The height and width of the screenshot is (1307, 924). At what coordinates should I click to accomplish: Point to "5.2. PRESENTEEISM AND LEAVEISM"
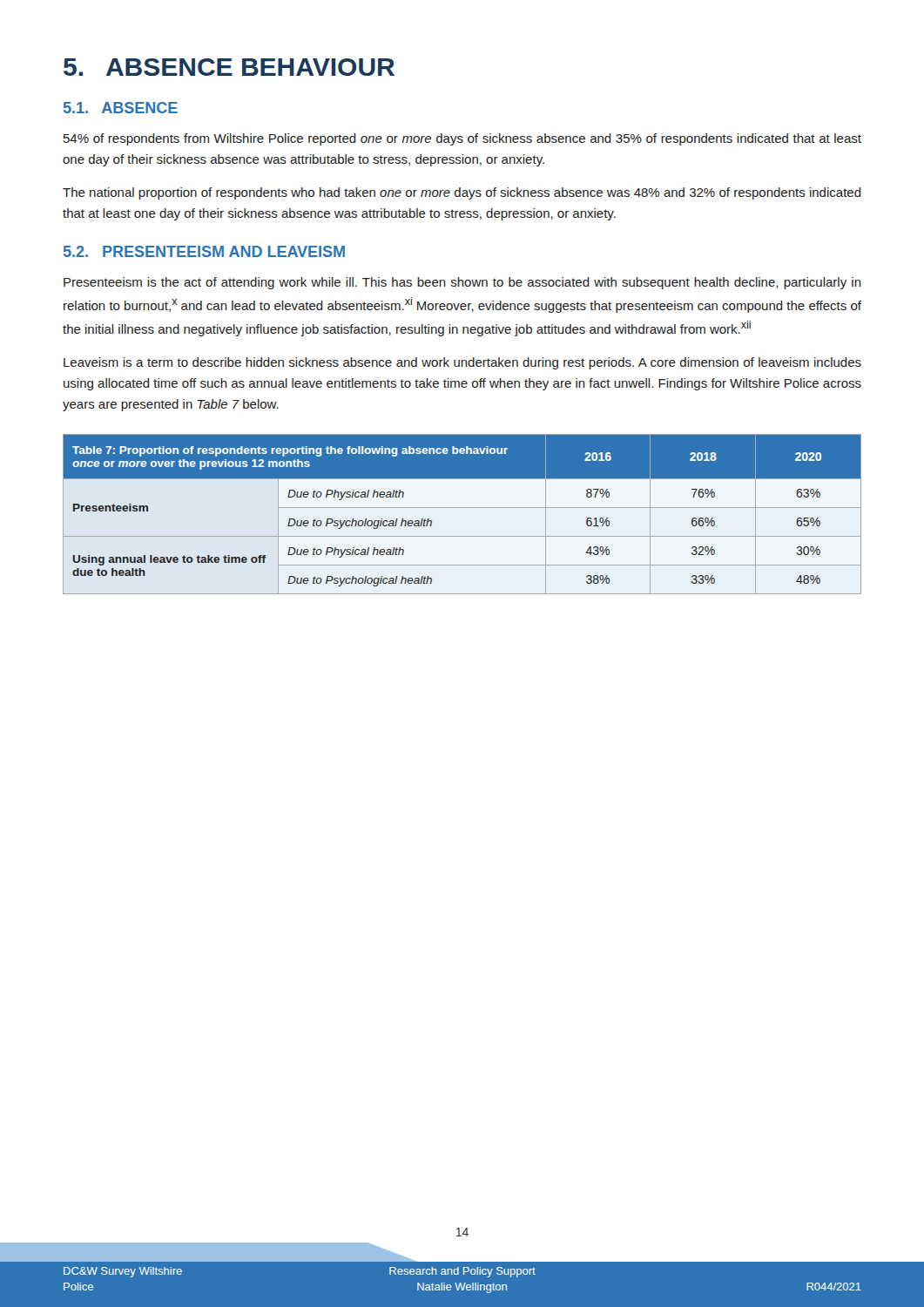click(x=204, y=252)
